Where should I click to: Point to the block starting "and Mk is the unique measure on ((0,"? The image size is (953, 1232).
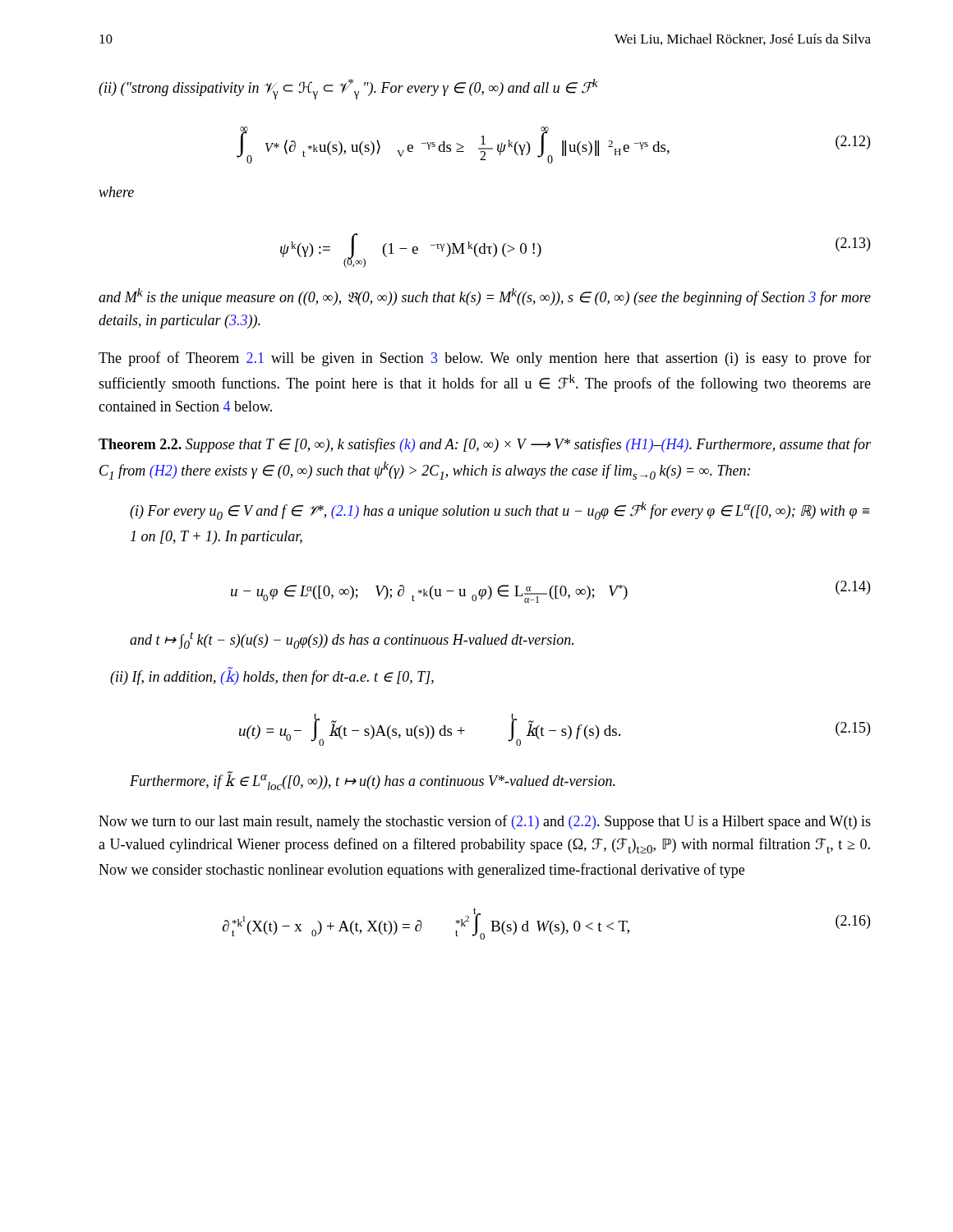[485, 308]
